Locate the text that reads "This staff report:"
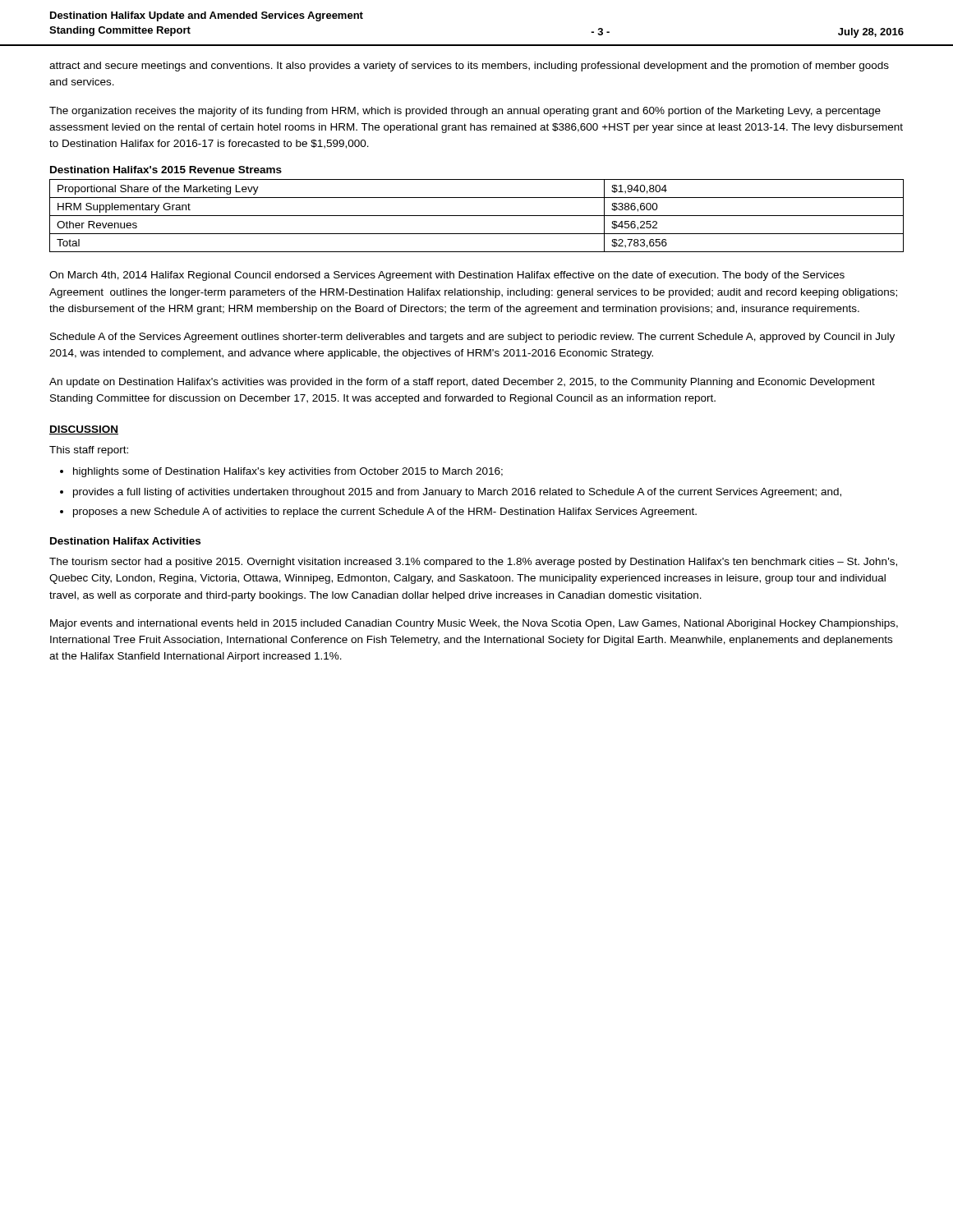Viewport: 953px width, 1232px height. click(89, 450)
